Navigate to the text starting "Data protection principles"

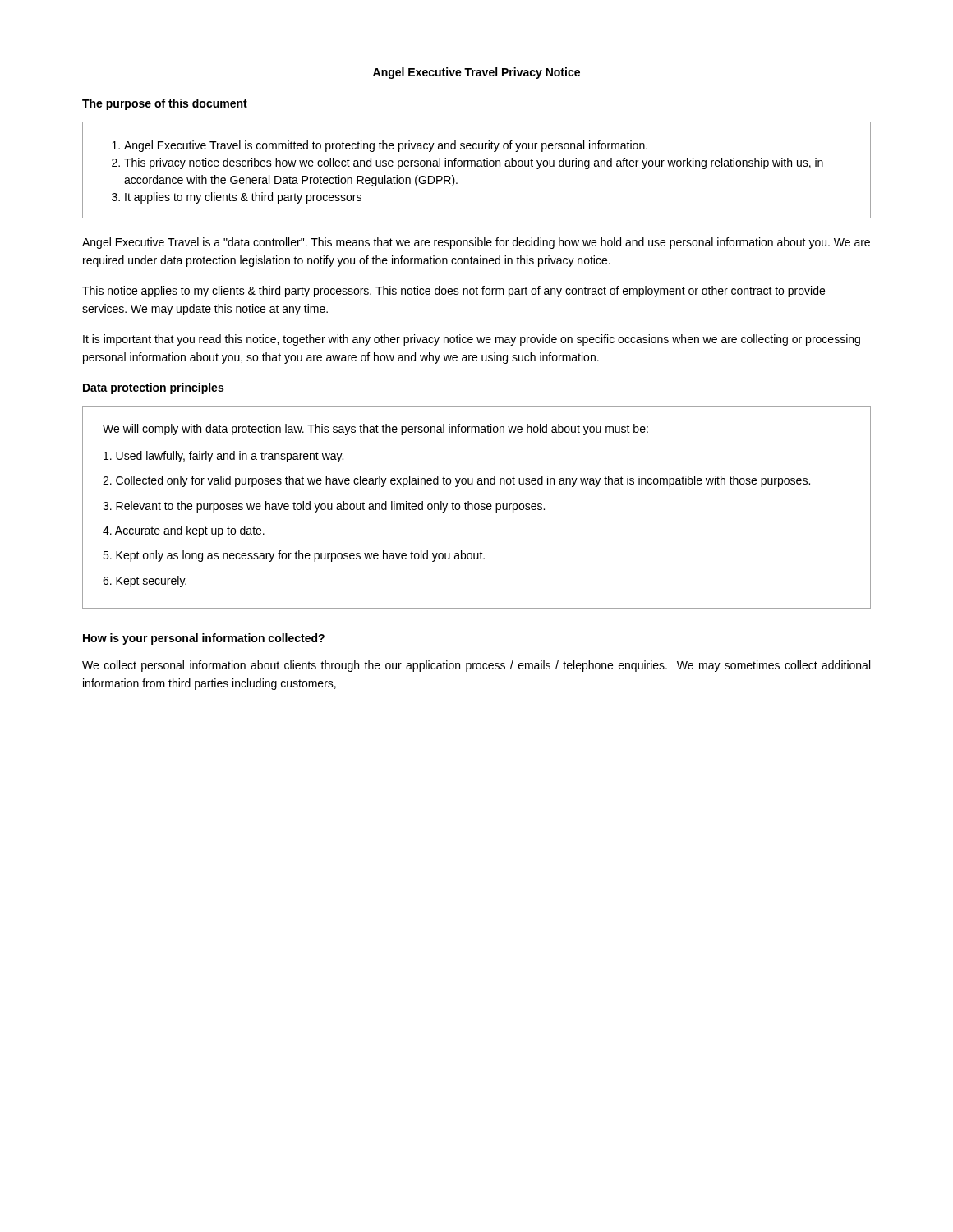153,388
